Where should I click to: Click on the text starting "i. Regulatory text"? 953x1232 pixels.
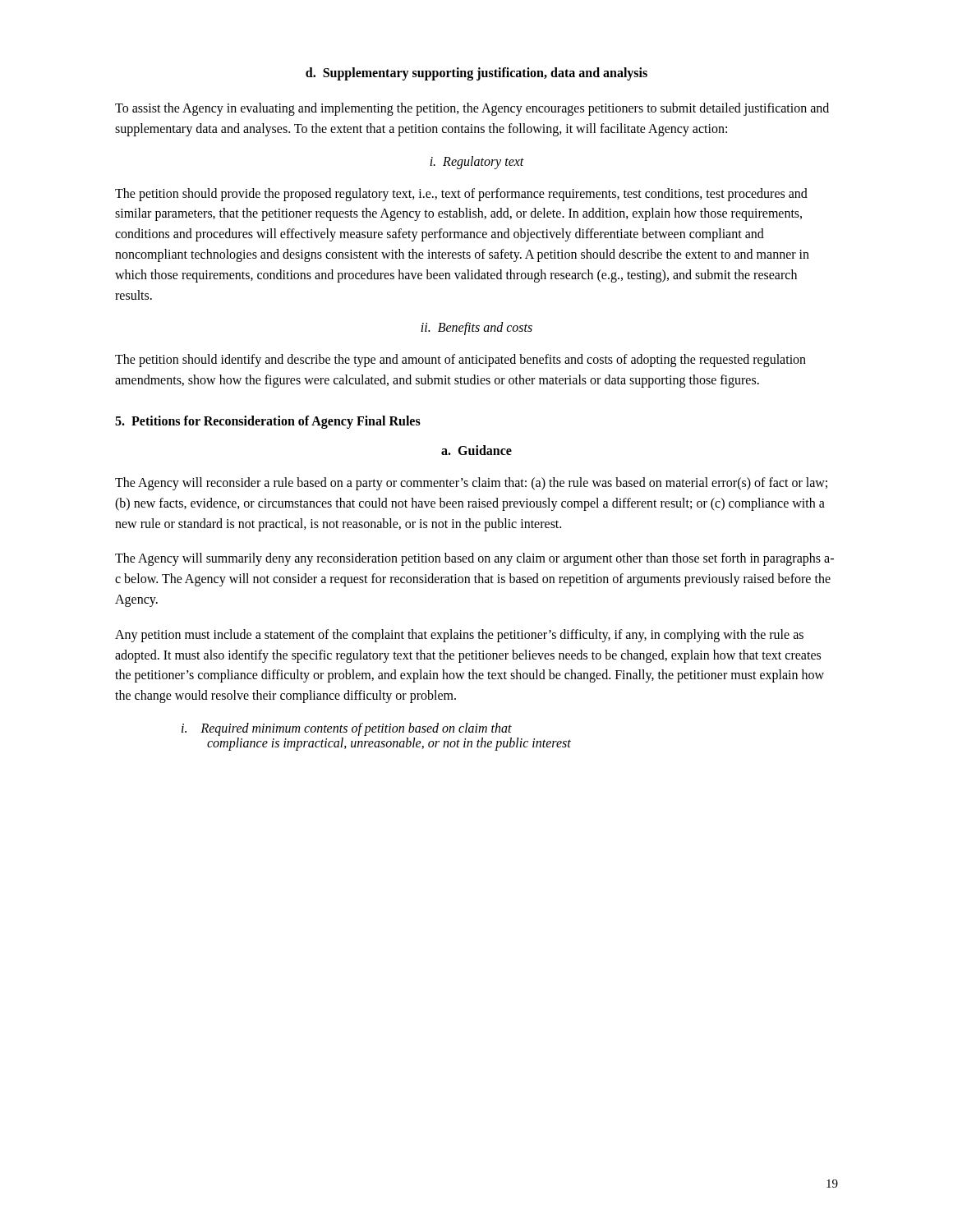(476, 161)
